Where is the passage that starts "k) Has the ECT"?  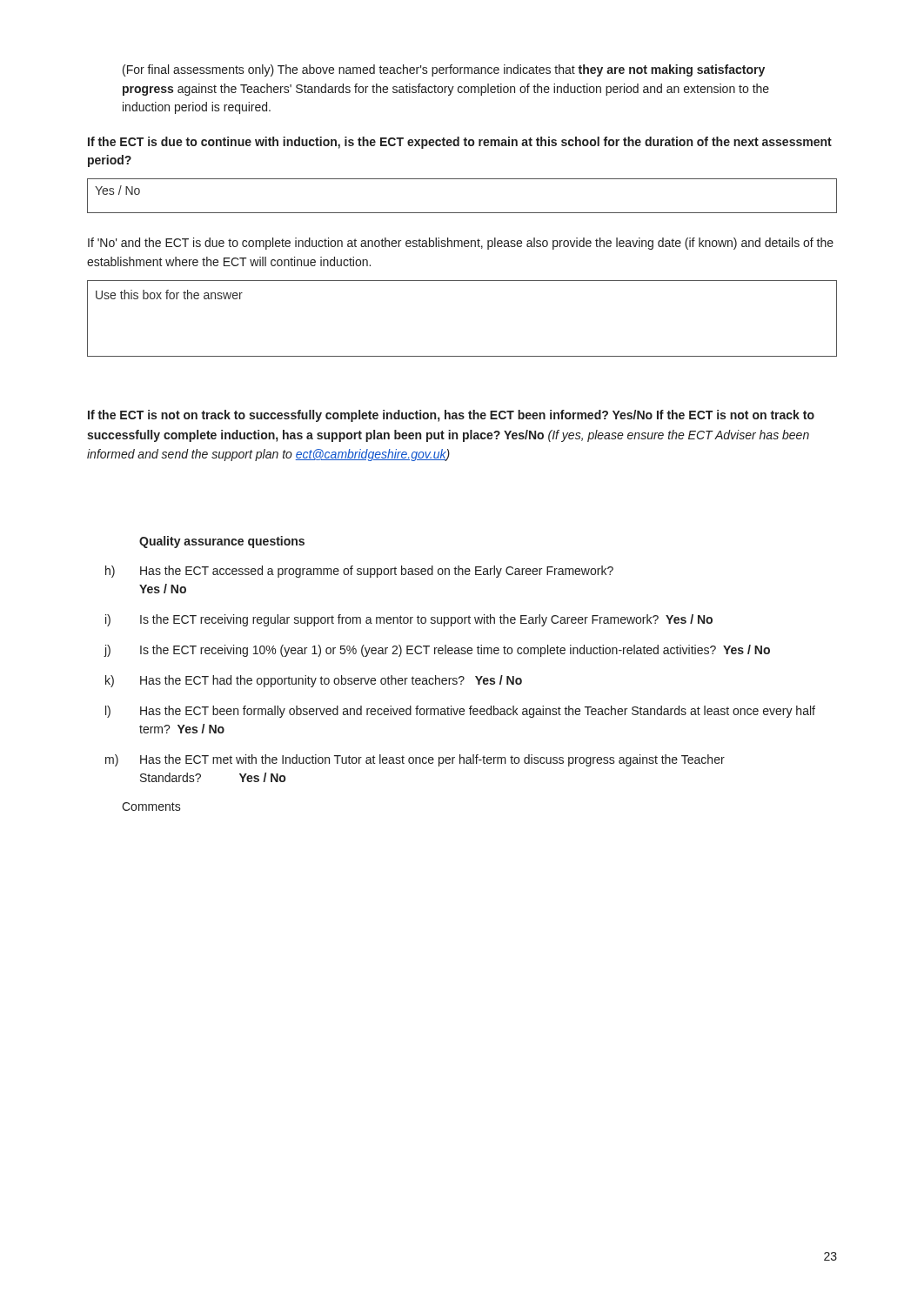[471, 680]
